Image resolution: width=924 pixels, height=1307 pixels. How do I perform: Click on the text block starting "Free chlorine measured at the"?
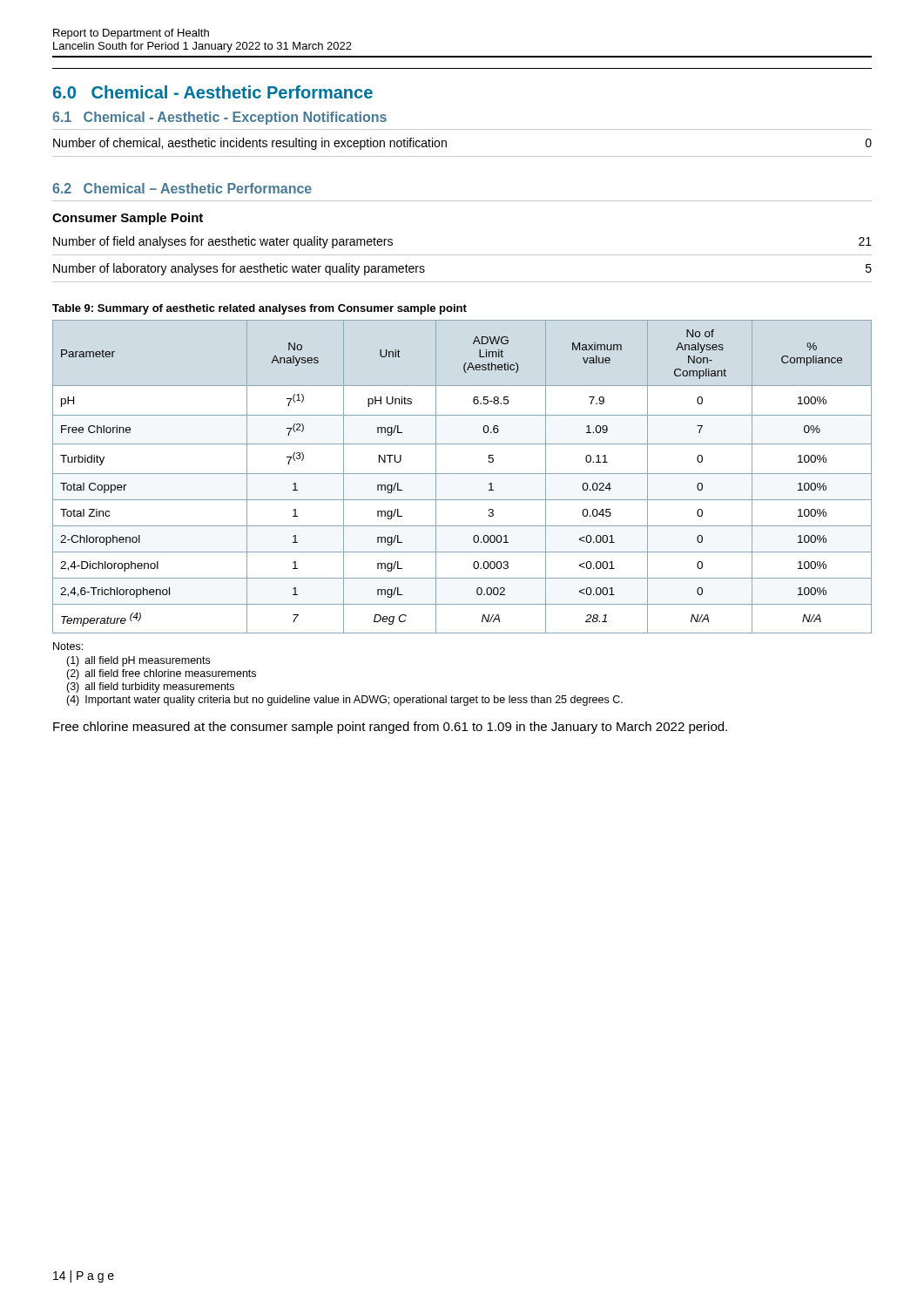pos(390,726)
